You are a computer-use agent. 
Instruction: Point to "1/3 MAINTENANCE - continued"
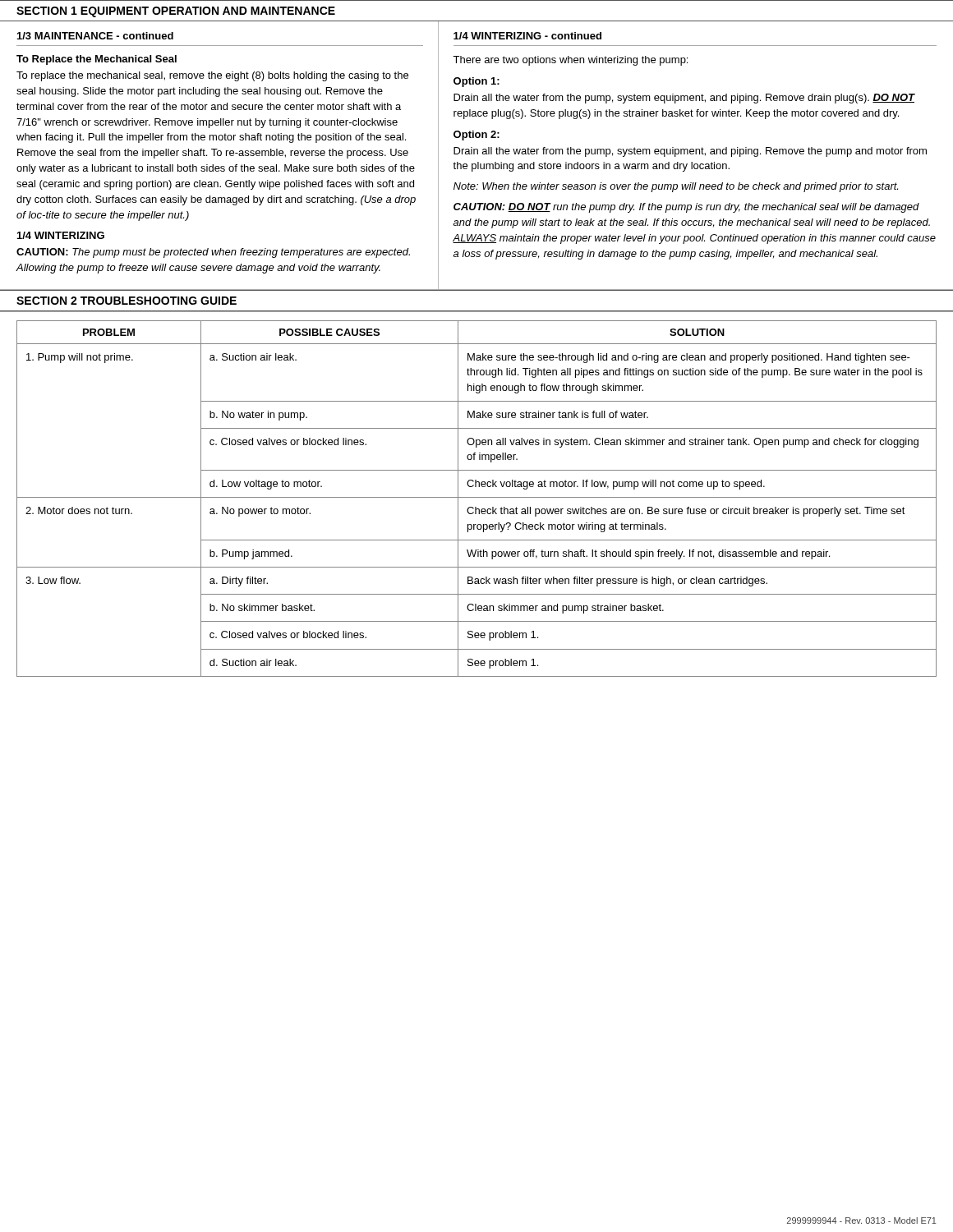tap(95, 36)
